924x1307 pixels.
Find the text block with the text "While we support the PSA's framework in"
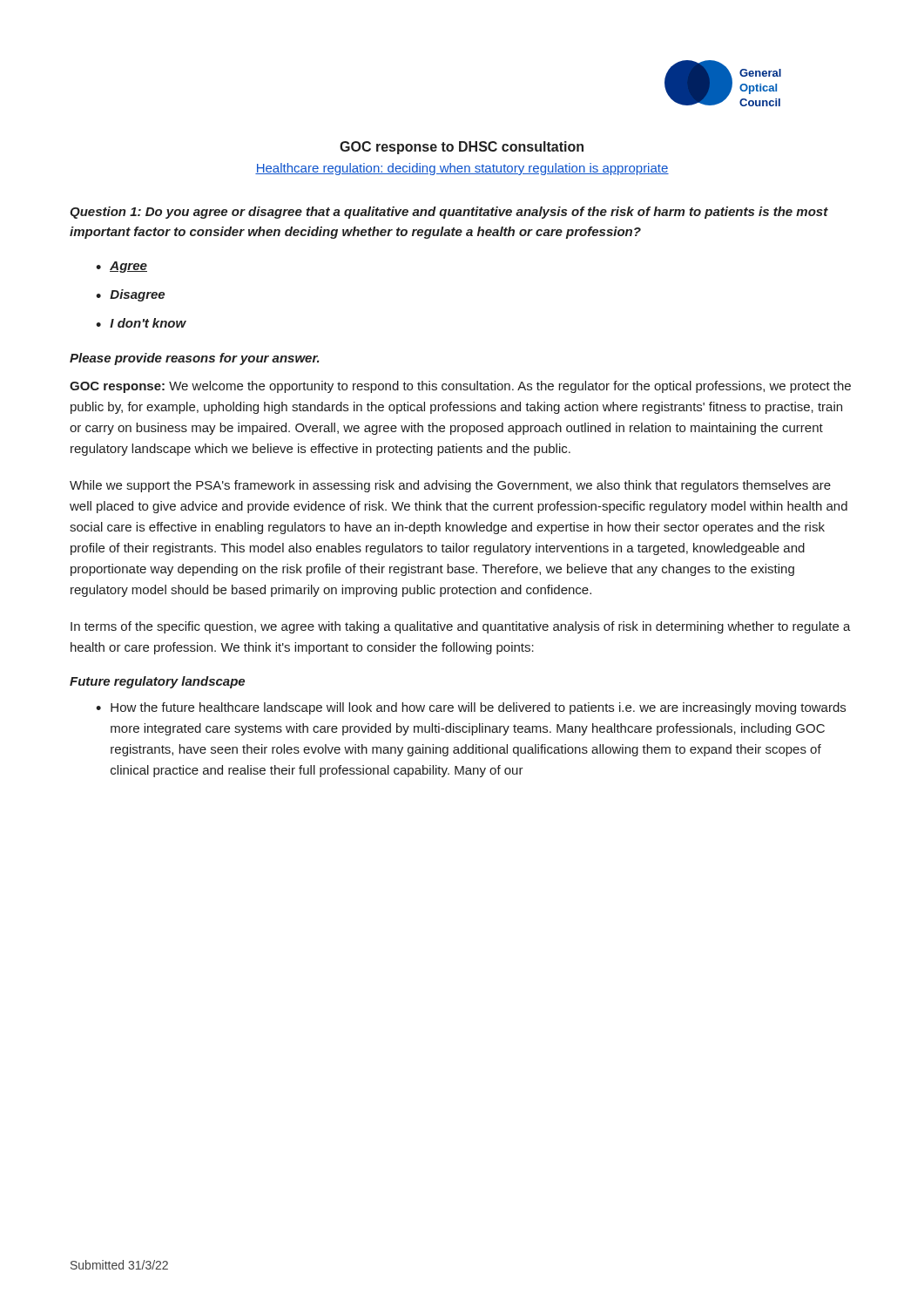point(459,537)
